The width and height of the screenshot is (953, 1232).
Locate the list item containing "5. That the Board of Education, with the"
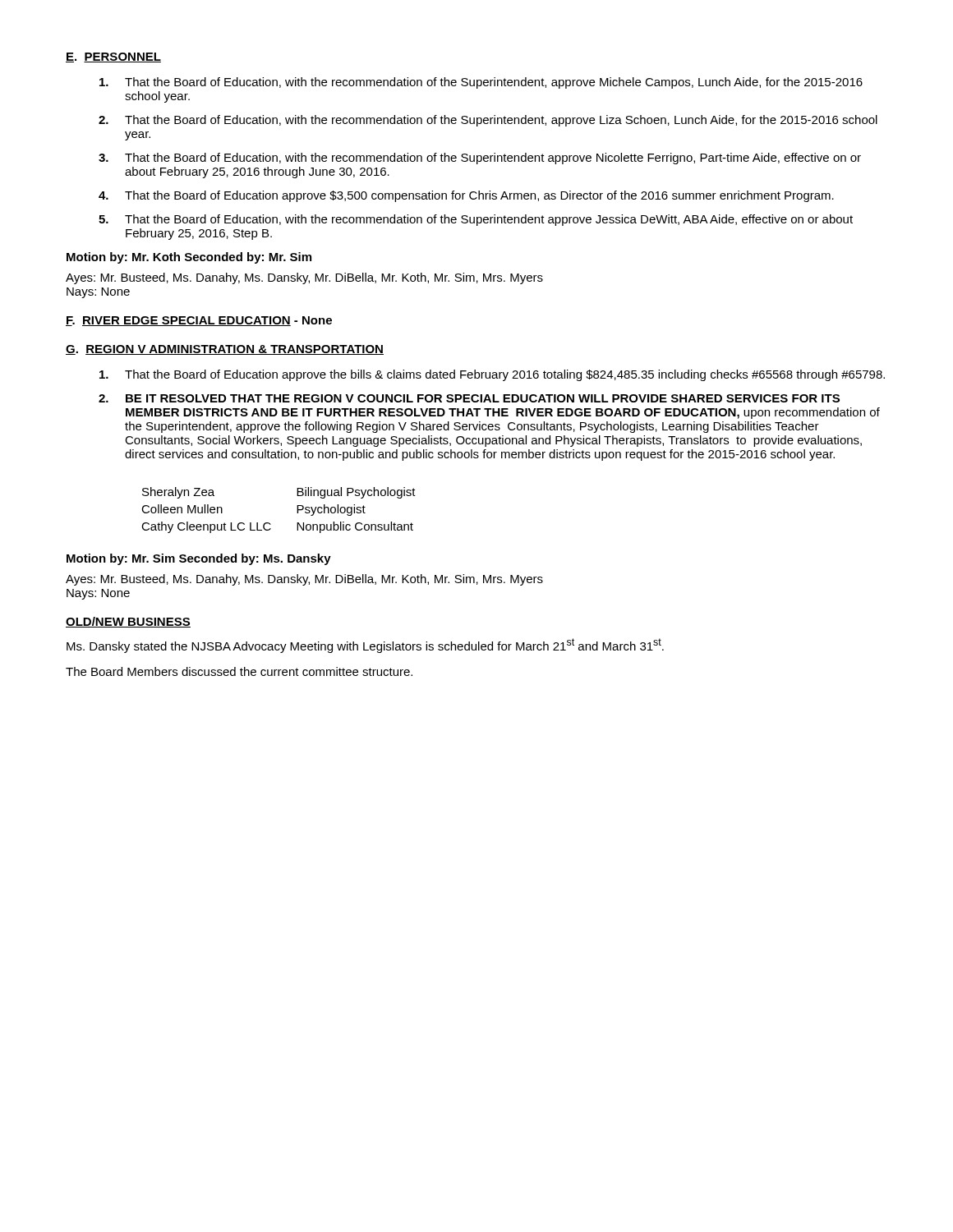pos(493,226)
